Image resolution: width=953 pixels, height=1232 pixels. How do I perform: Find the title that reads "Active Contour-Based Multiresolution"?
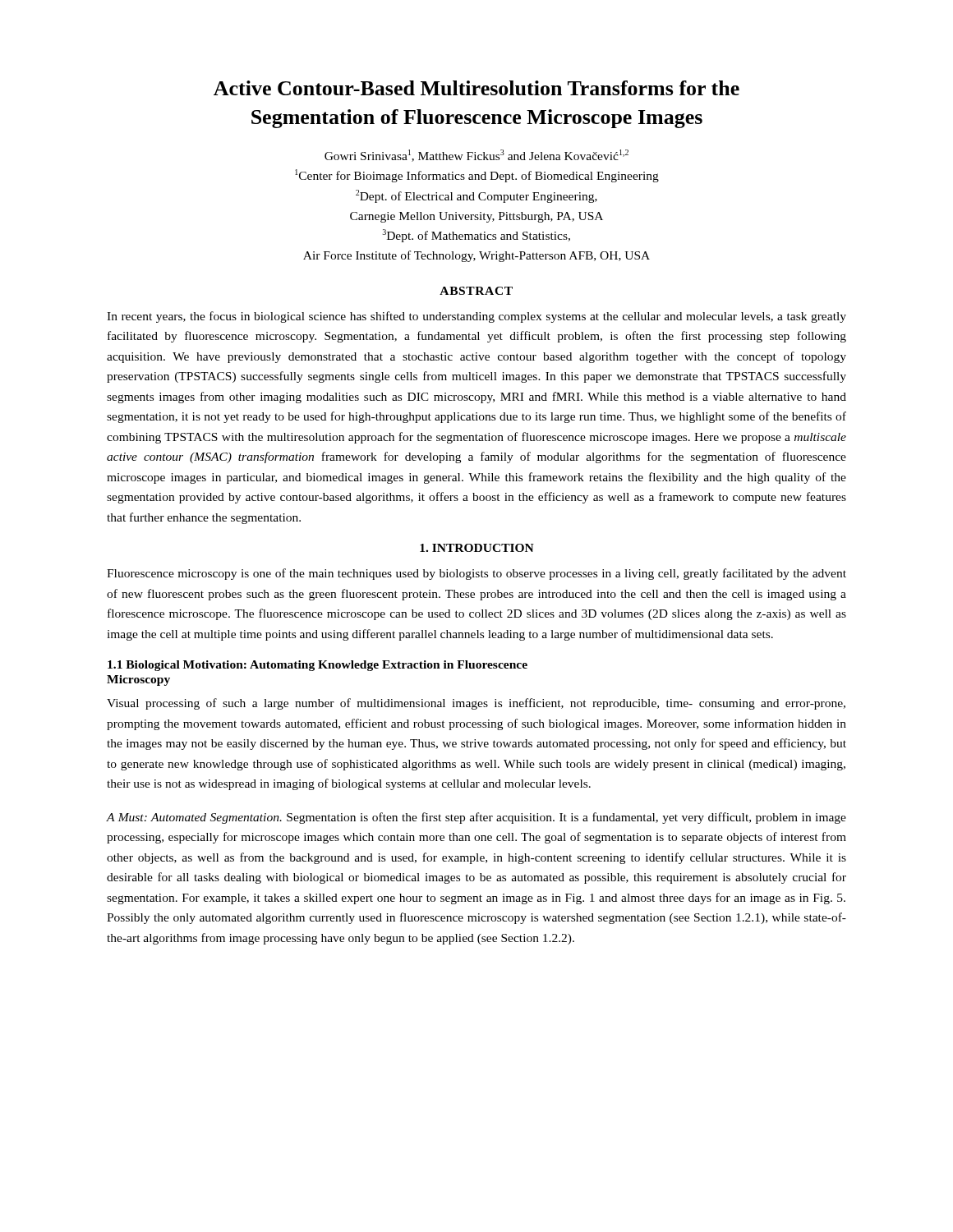coord(476,103)
